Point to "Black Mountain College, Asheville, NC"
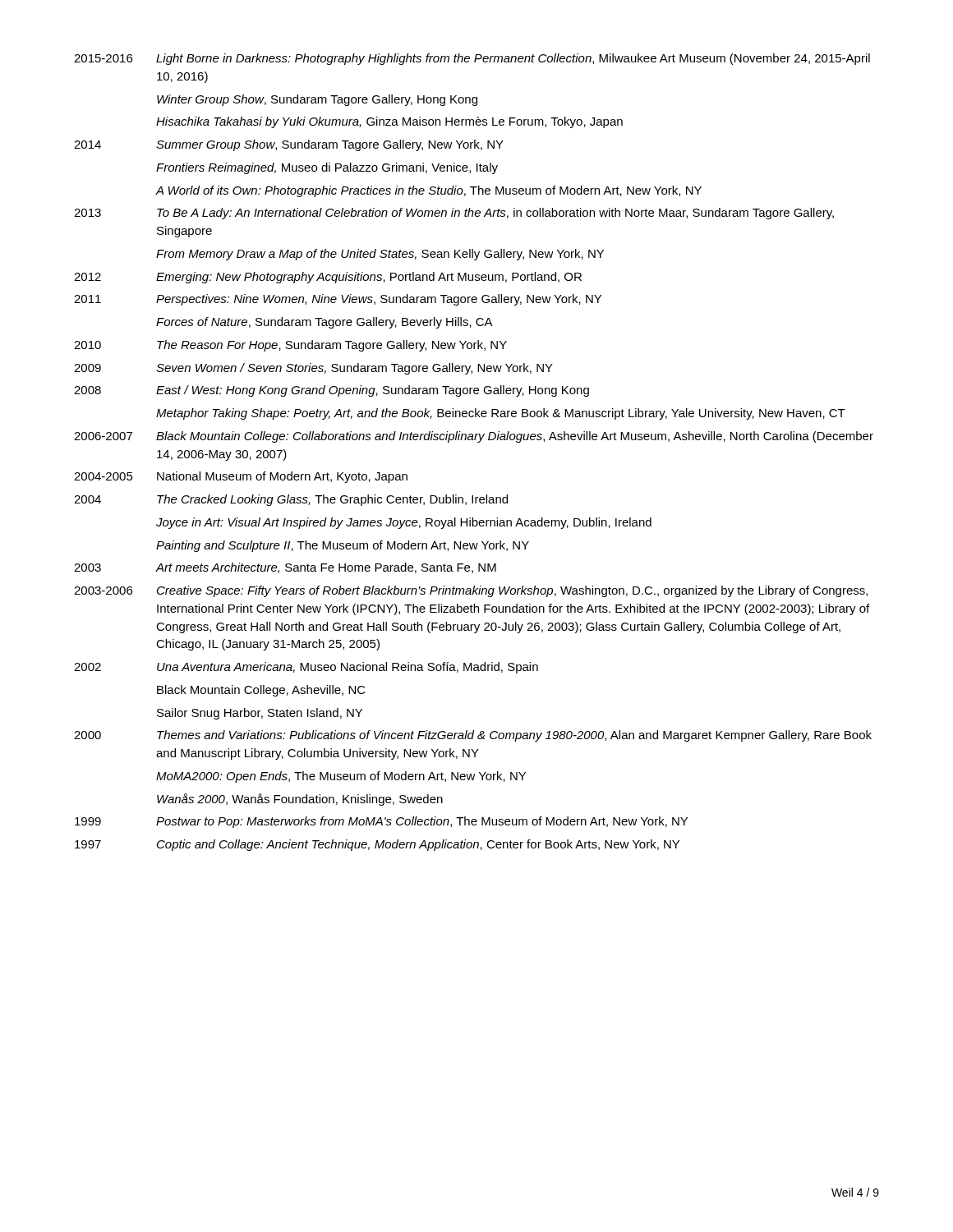This screenshot has width=953, height=1232. click(x=261, y=691)
